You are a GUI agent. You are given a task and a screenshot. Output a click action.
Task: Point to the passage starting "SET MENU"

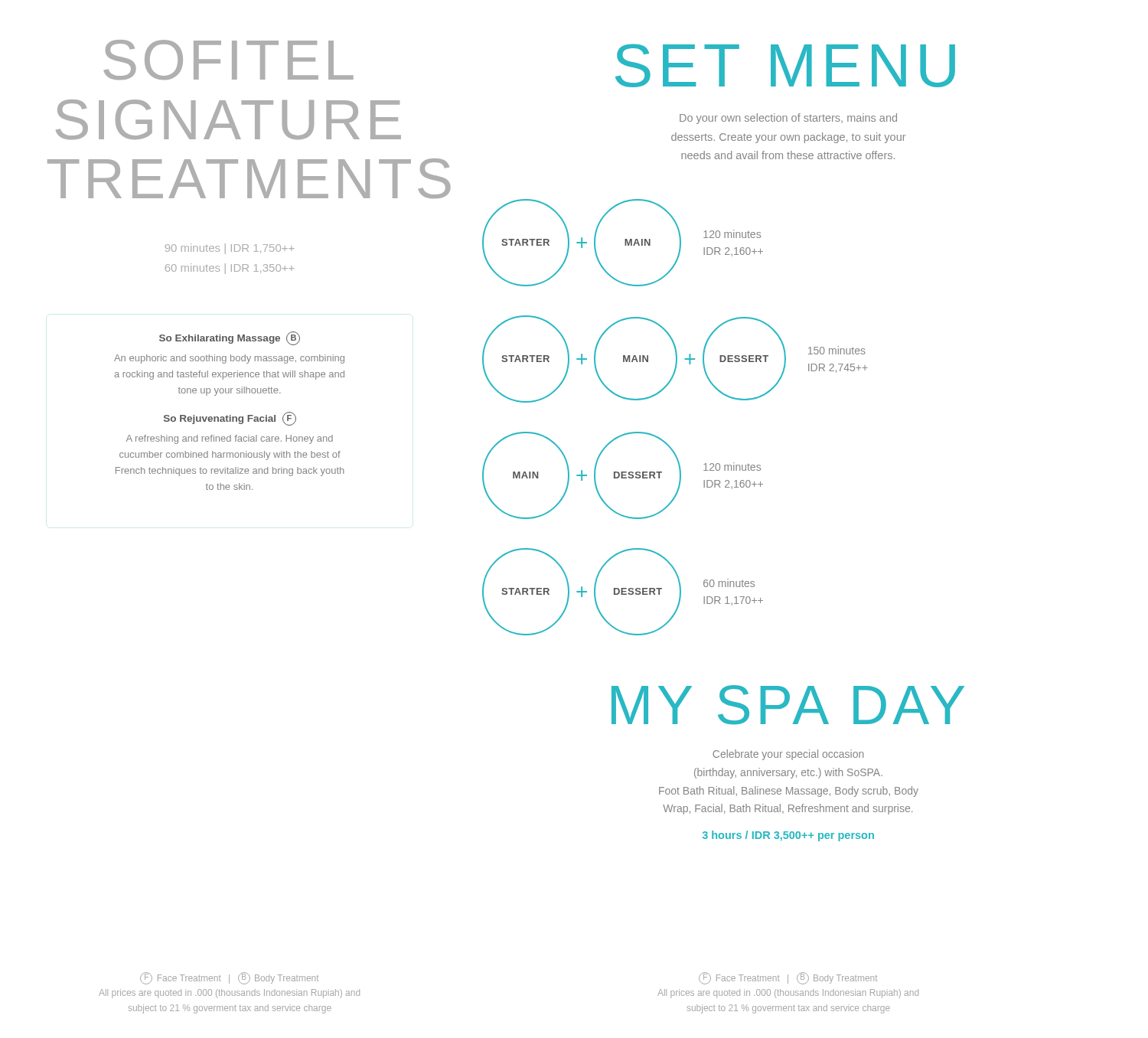(788, 65)
